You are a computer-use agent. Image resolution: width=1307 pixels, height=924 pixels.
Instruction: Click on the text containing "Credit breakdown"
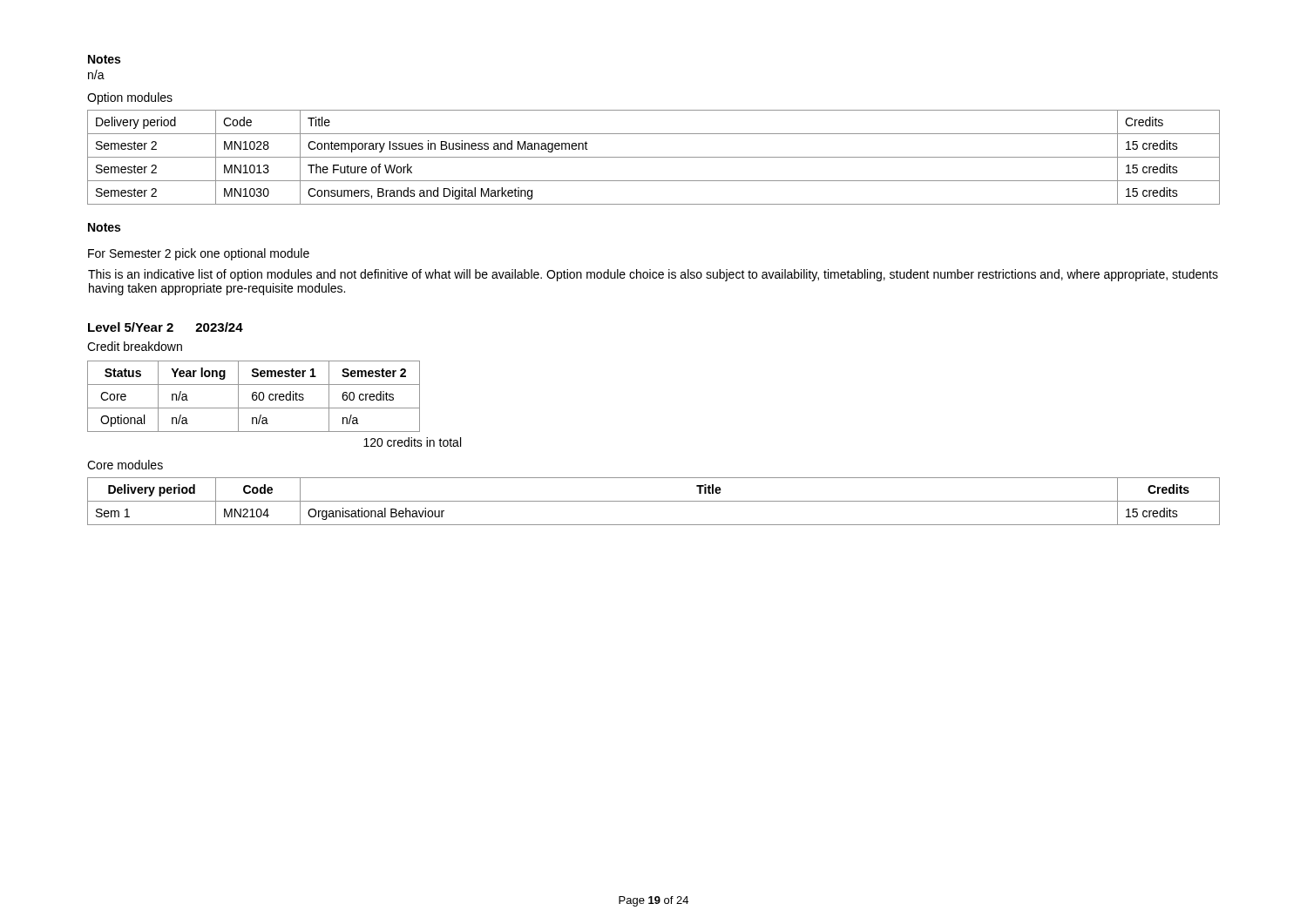tap(135, 347)
